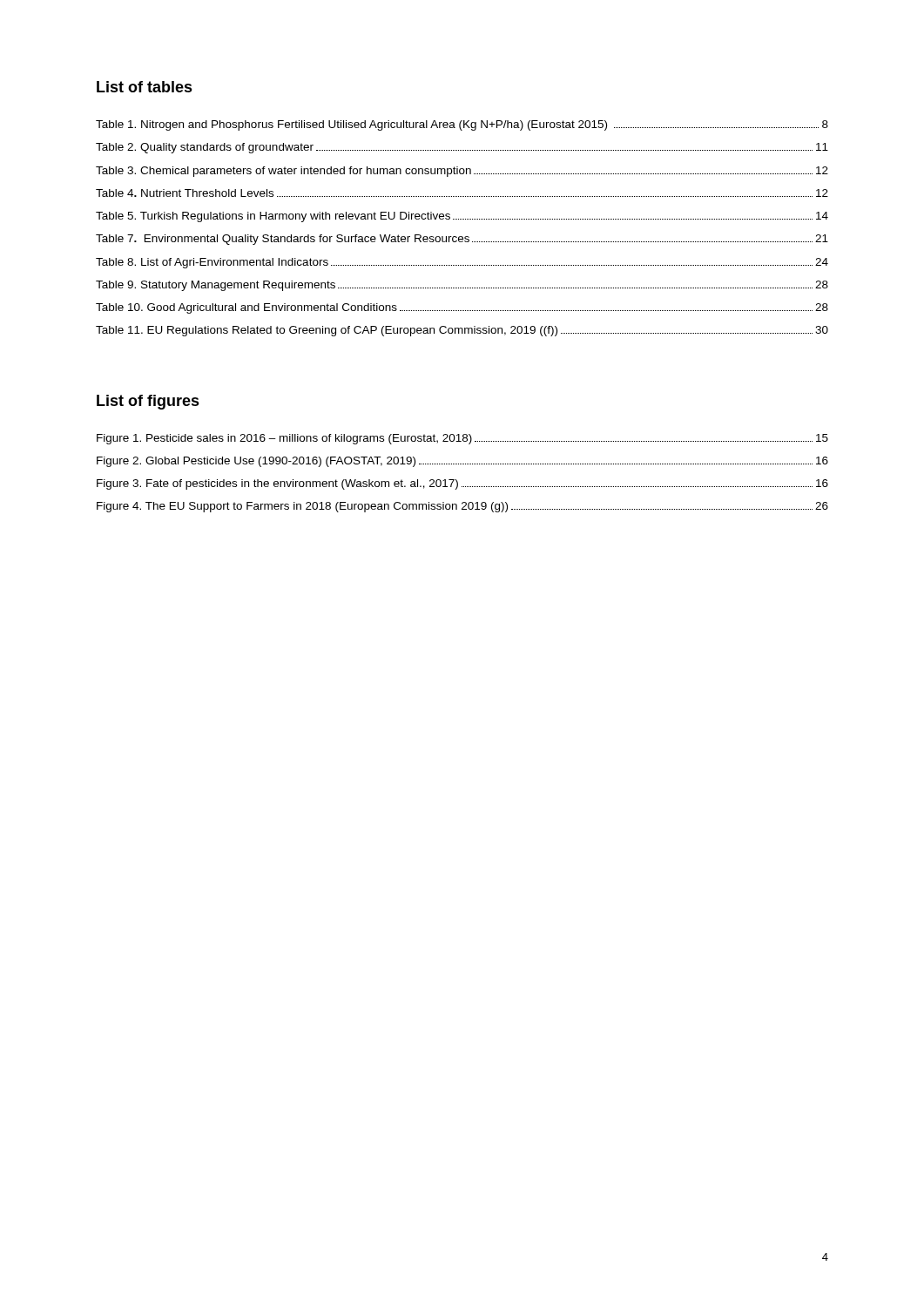This screenshot has width=924, height=1307.
Task: Click on the list item that reads "Table 7. Environmental Quality Standards for"
Action: click(x=462, y=239)
